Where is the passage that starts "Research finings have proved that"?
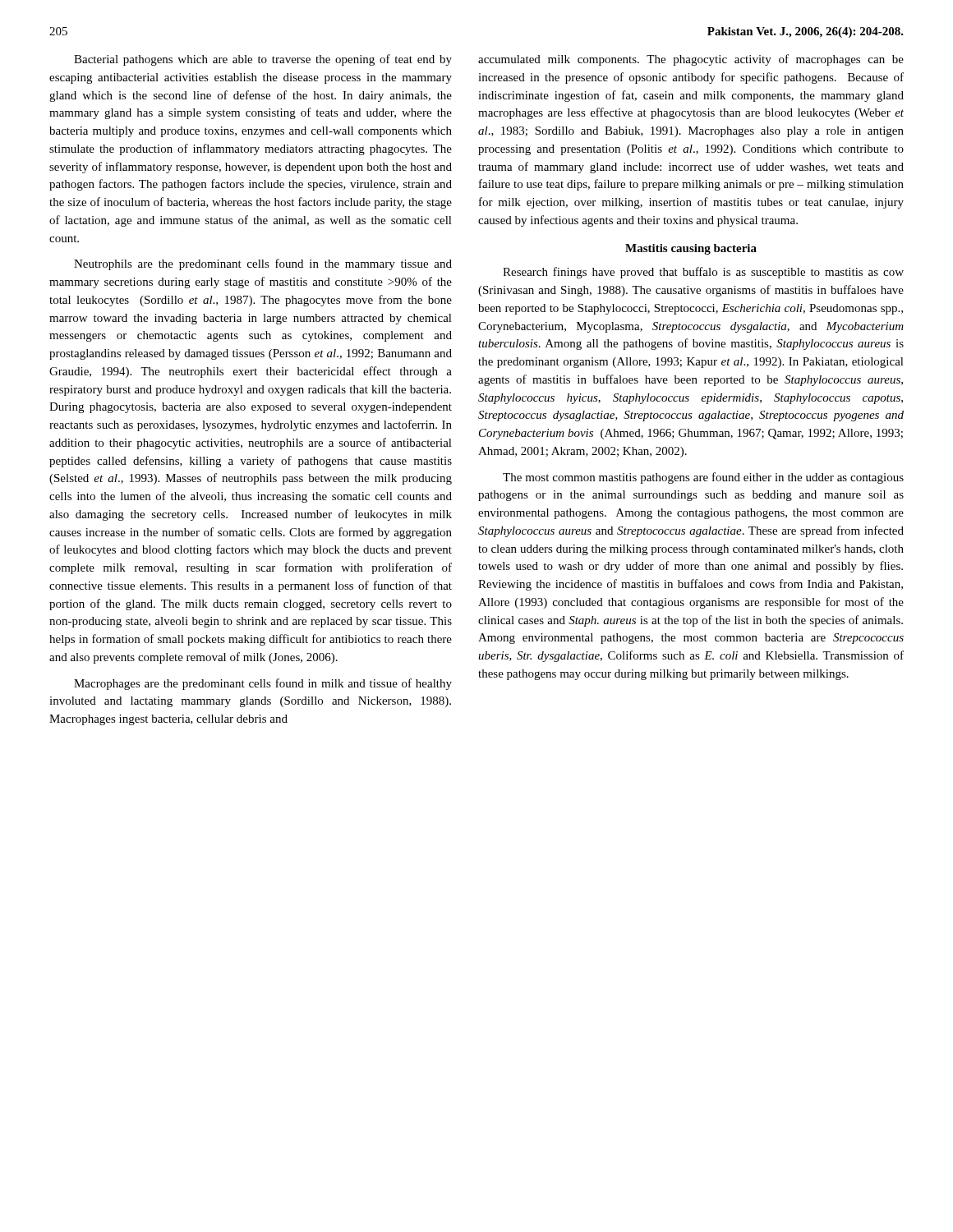Image resolution: width=953 pixels, height=1232 pixels. 691,362
